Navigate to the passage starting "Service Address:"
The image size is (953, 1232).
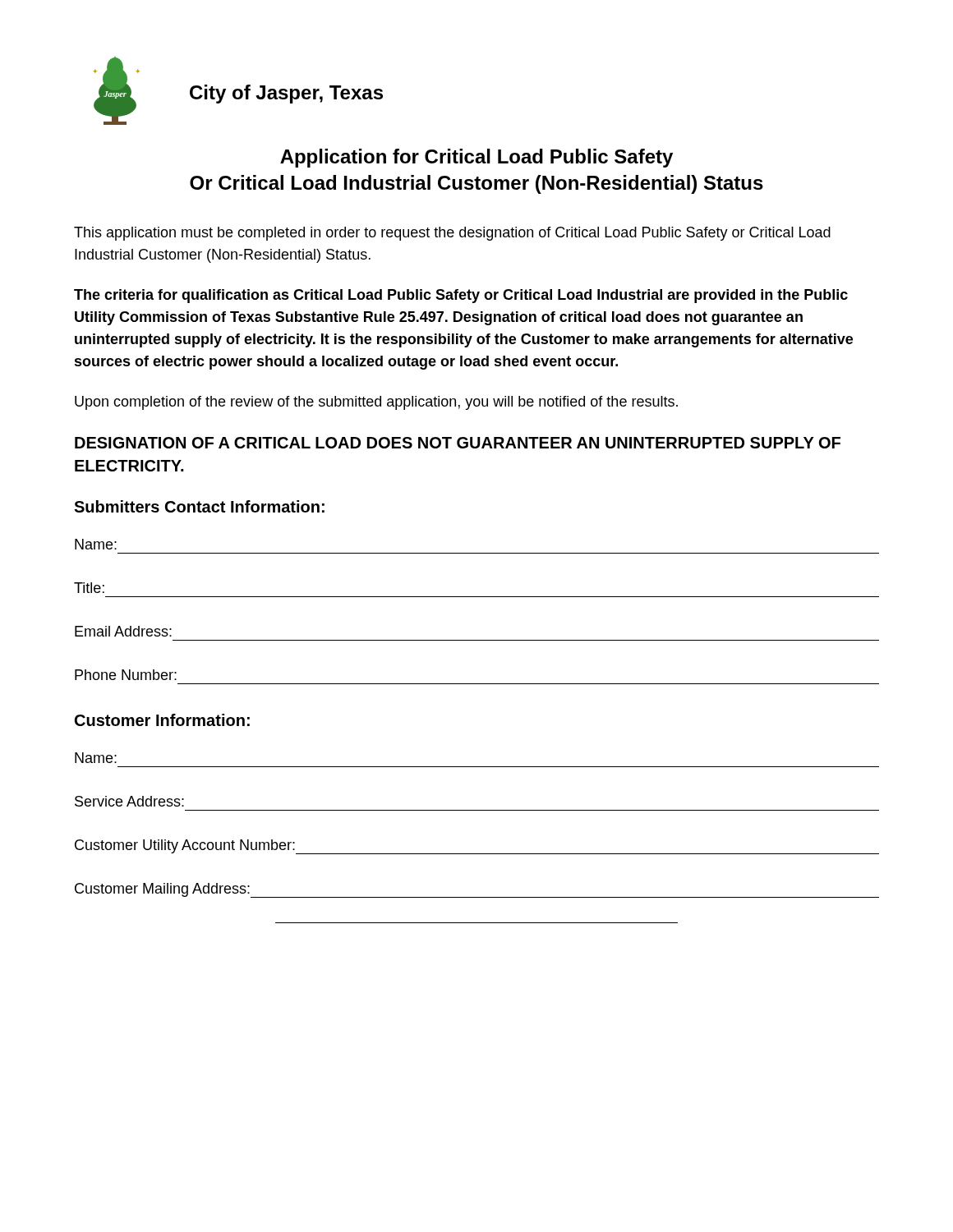point(476,801)
